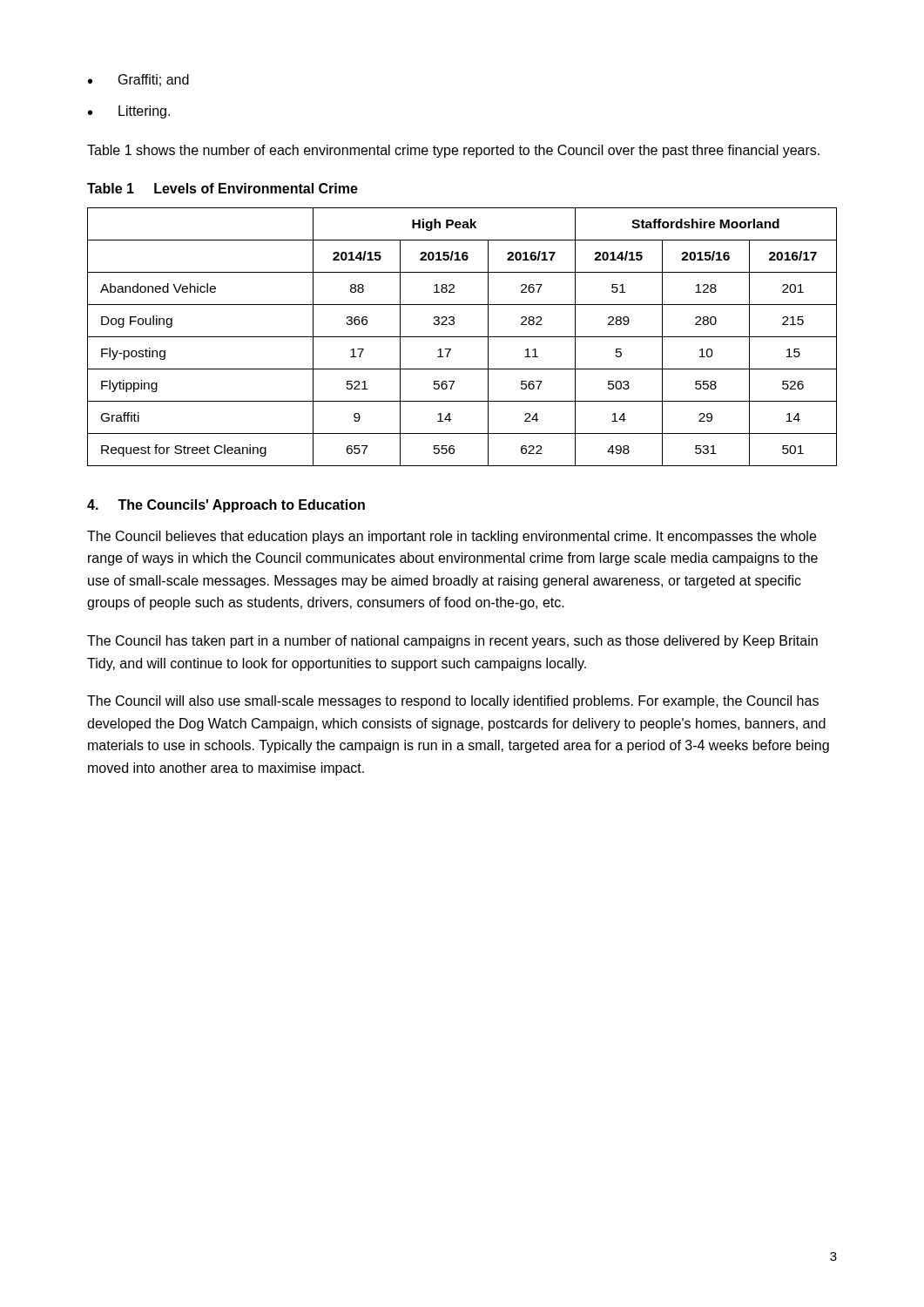Navigate to the text block starting "The Council will also use"
Screen dimensions: 1307x924
click(458, 735)
